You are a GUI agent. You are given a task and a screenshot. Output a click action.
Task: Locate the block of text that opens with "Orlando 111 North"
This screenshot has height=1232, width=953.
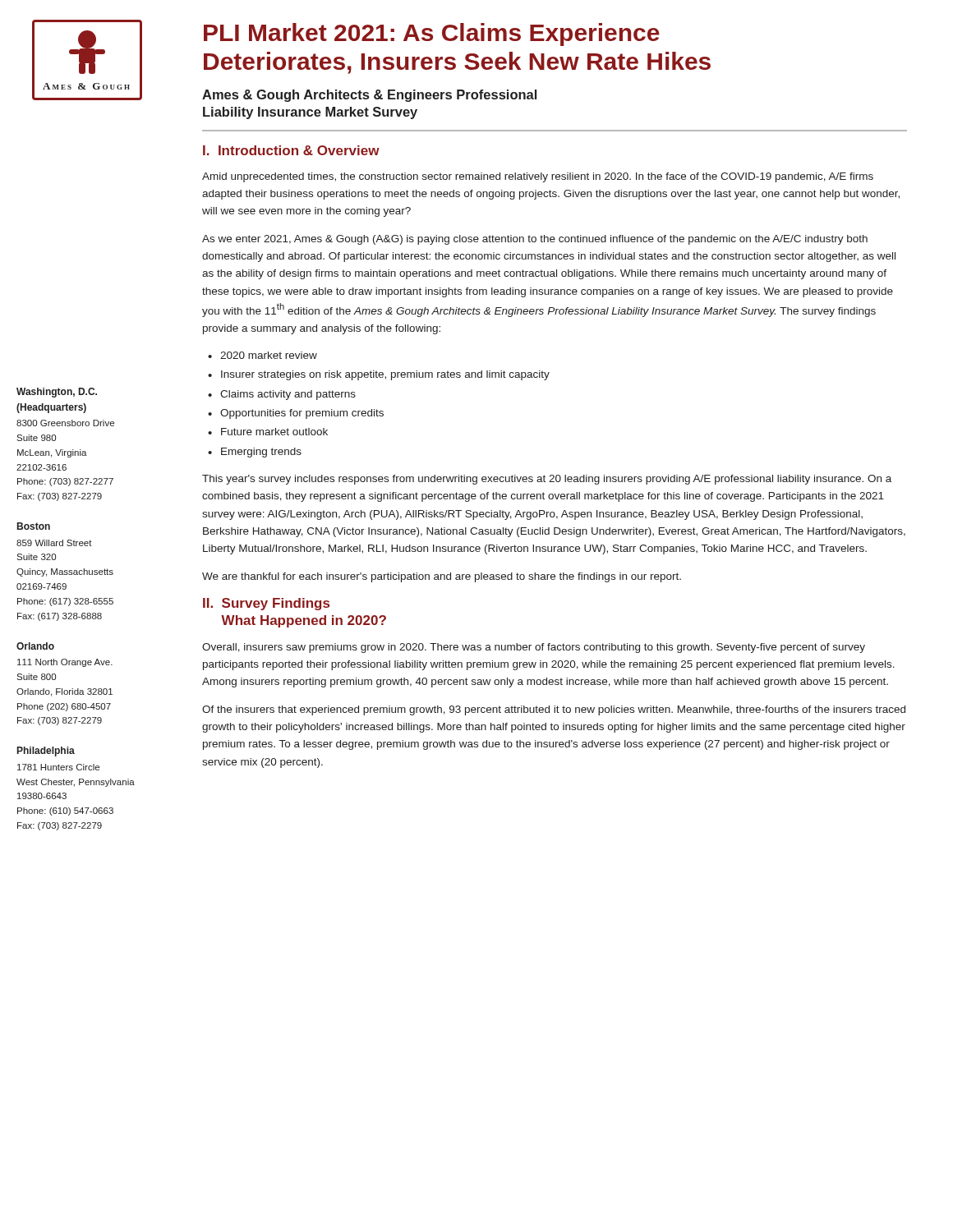tap(87, 684)
